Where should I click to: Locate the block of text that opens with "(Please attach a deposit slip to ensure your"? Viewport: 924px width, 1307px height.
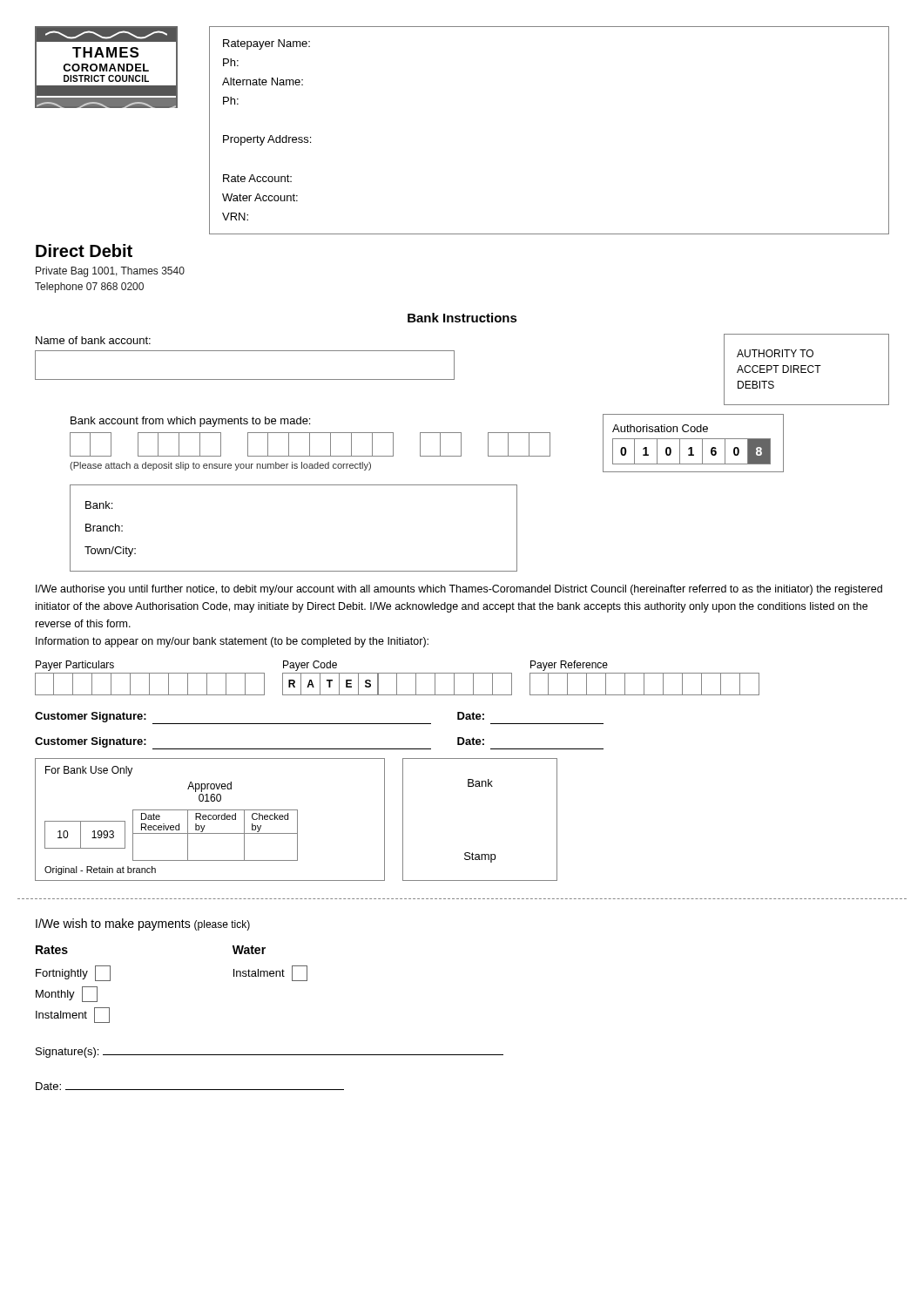(x=221, y=465)
